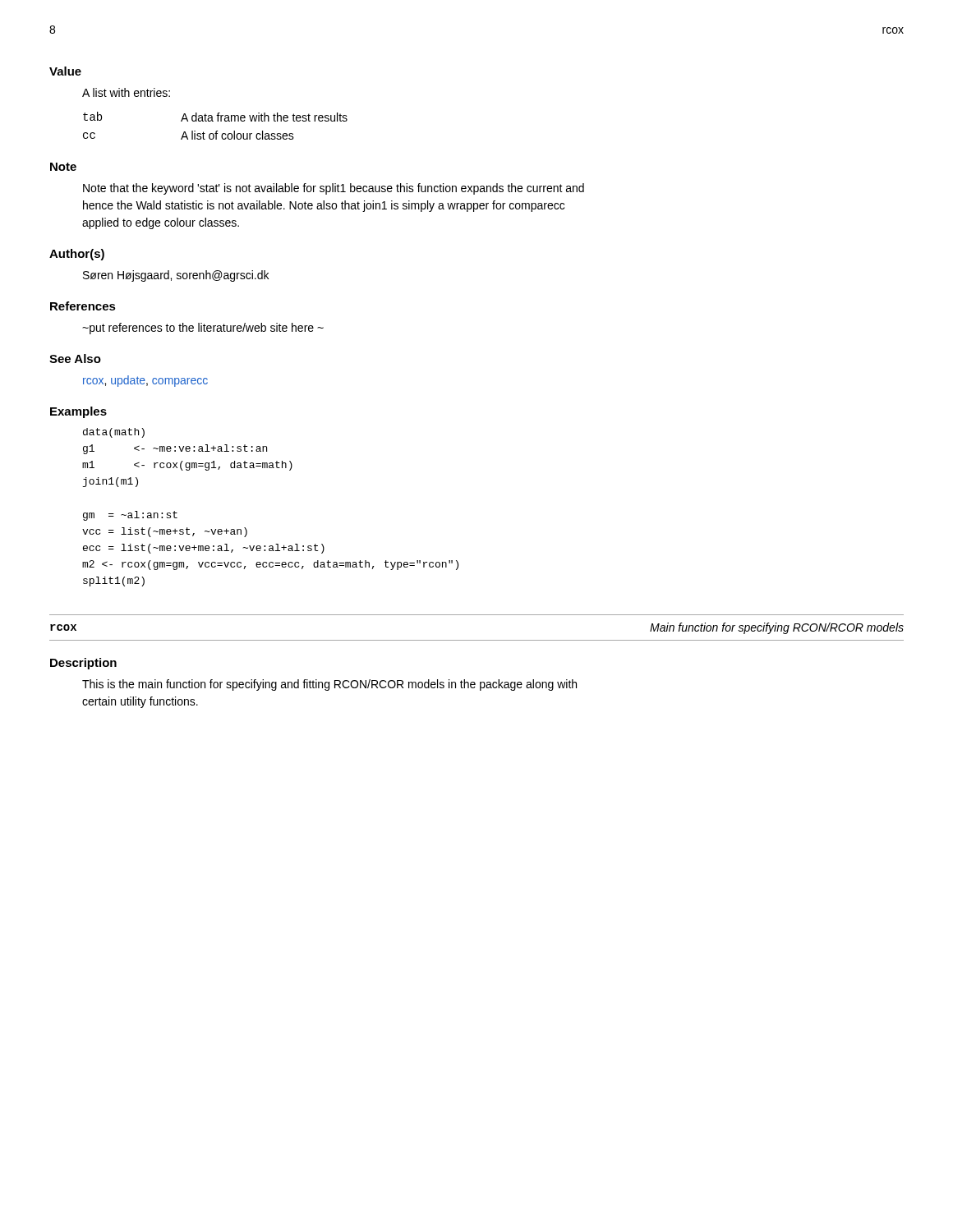Point to the passage starting "data(math) g1 <- ~me:ve:al+al:st:an"
Image resolution: width=953 pixels, height=1232 pixels.
point(114,433)
